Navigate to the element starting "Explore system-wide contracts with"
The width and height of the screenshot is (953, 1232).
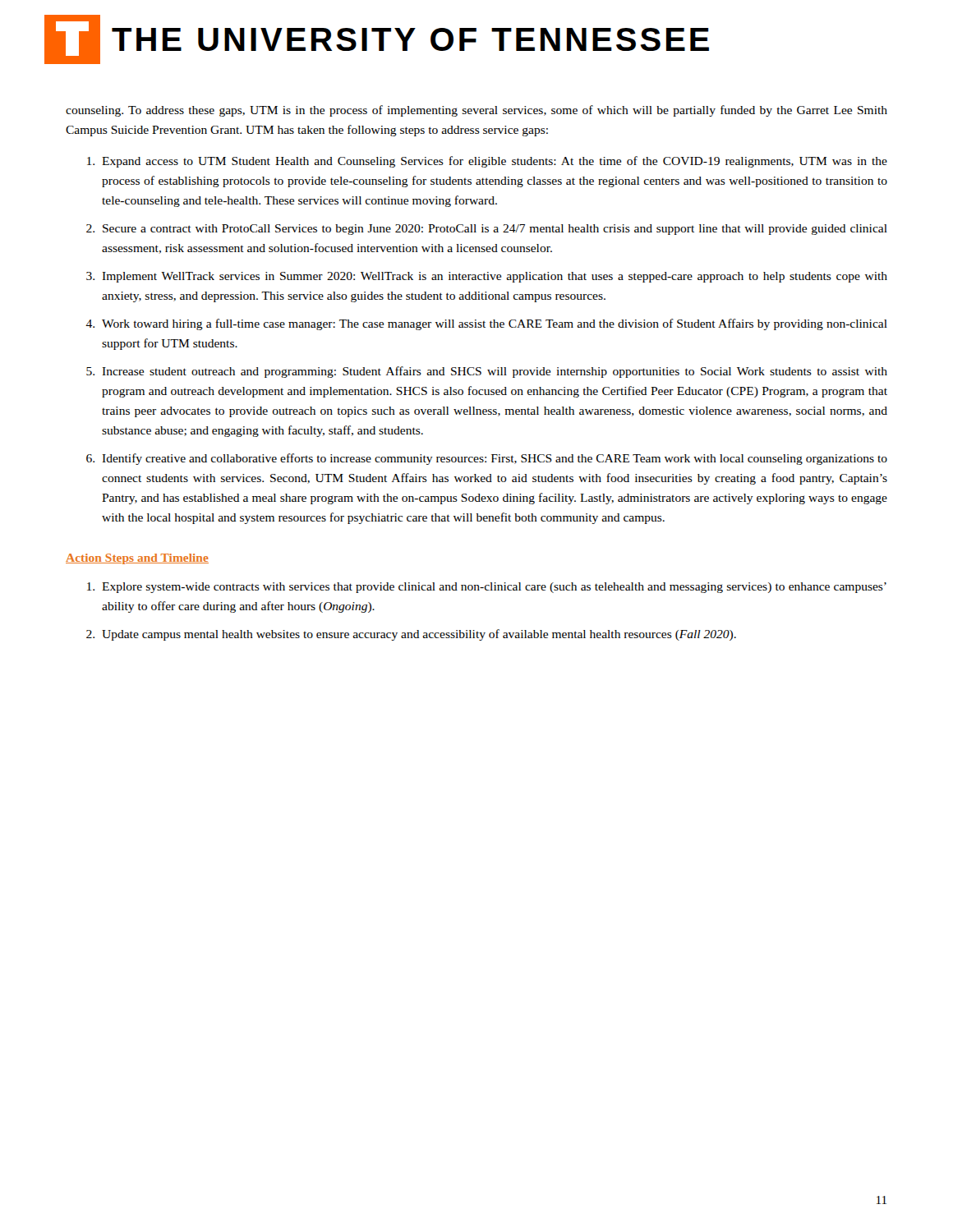476,597
